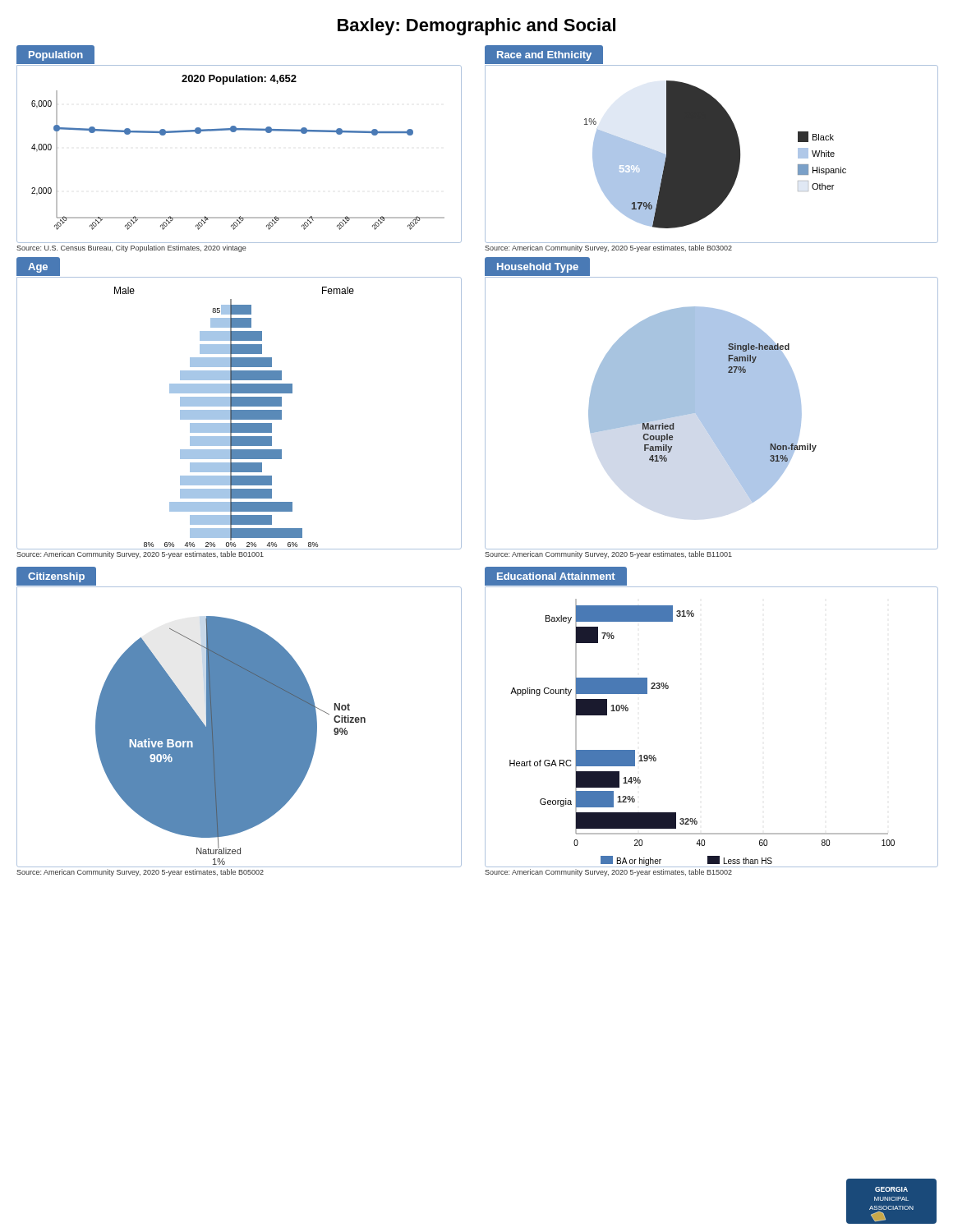Select the grouped bar chart
The image size is (953, 1232).
(711, 729)
